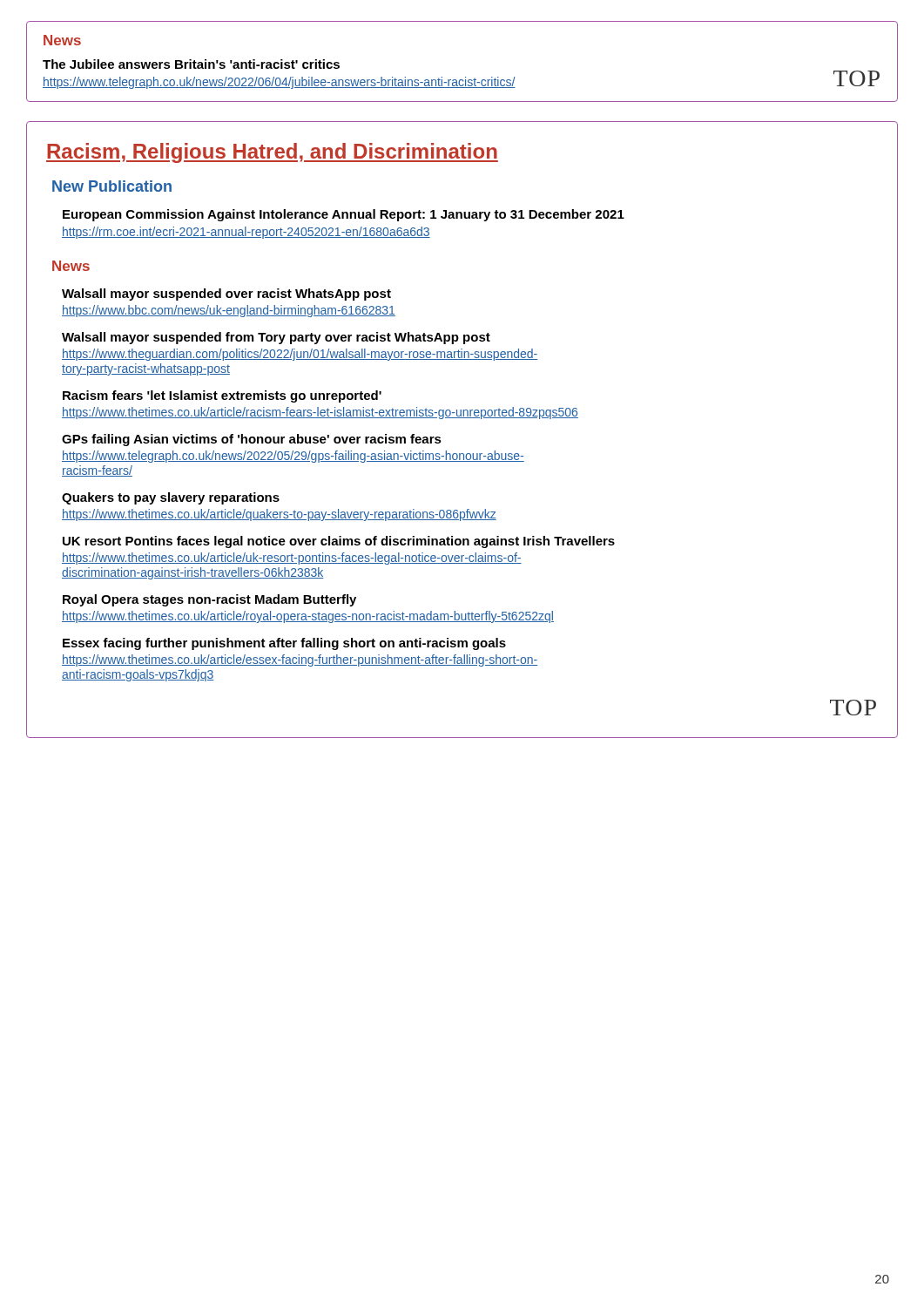Click on the text block containing "GPs failing Asian victims of 'honour abuse' over"
Viewport: 924px width, 1307px height.
pos(470,454)
